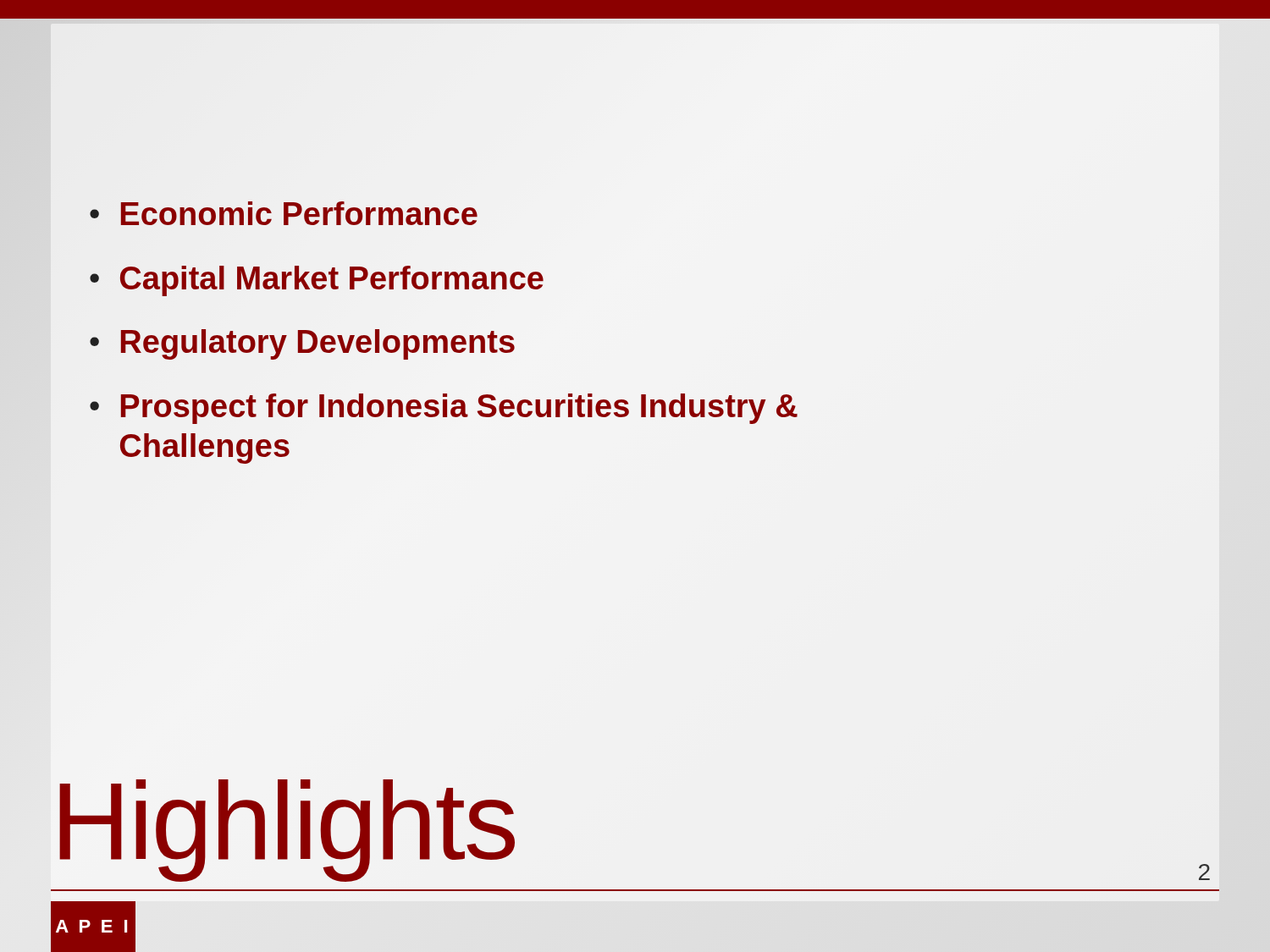
Task: Locate the block of text that opens with "• Prospect for Indonesia"
Action: click(444, 426)
